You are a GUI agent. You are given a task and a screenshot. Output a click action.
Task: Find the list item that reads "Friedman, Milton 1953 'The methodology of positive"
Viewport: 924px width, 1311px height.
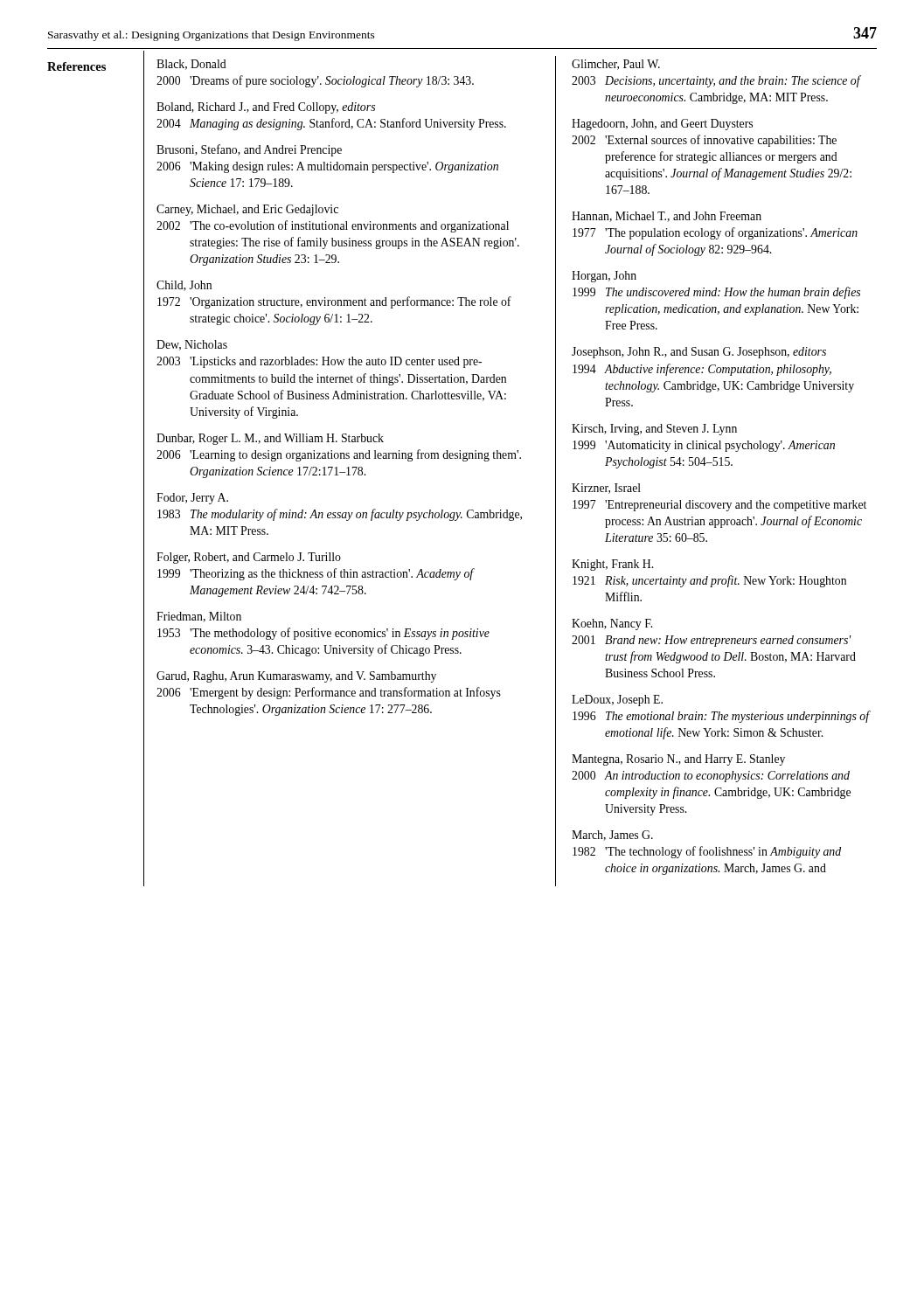[x=347, y=633]
